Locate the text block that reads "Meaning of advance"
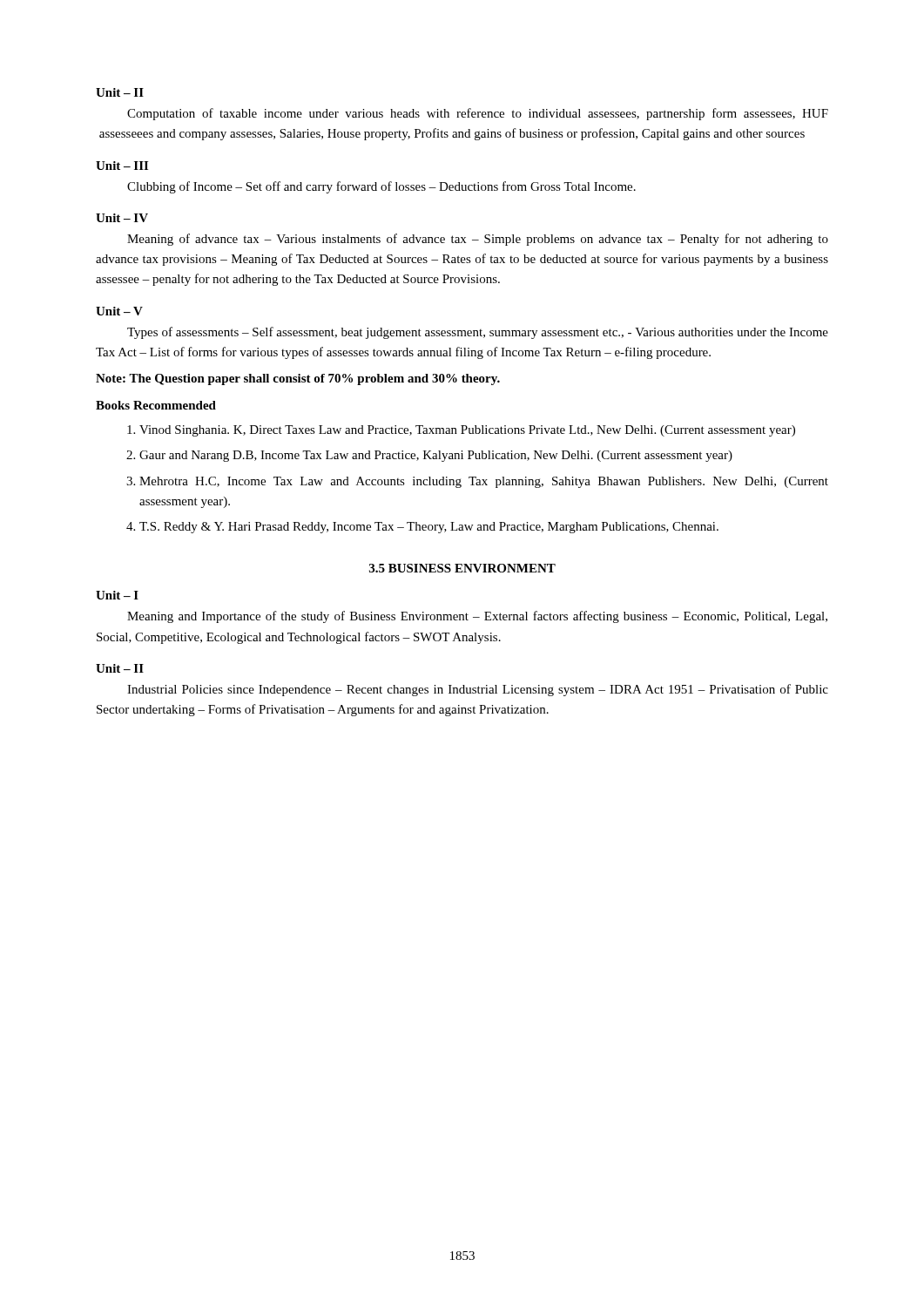This screenshot has height=1307, width=924. coord(462,259)
